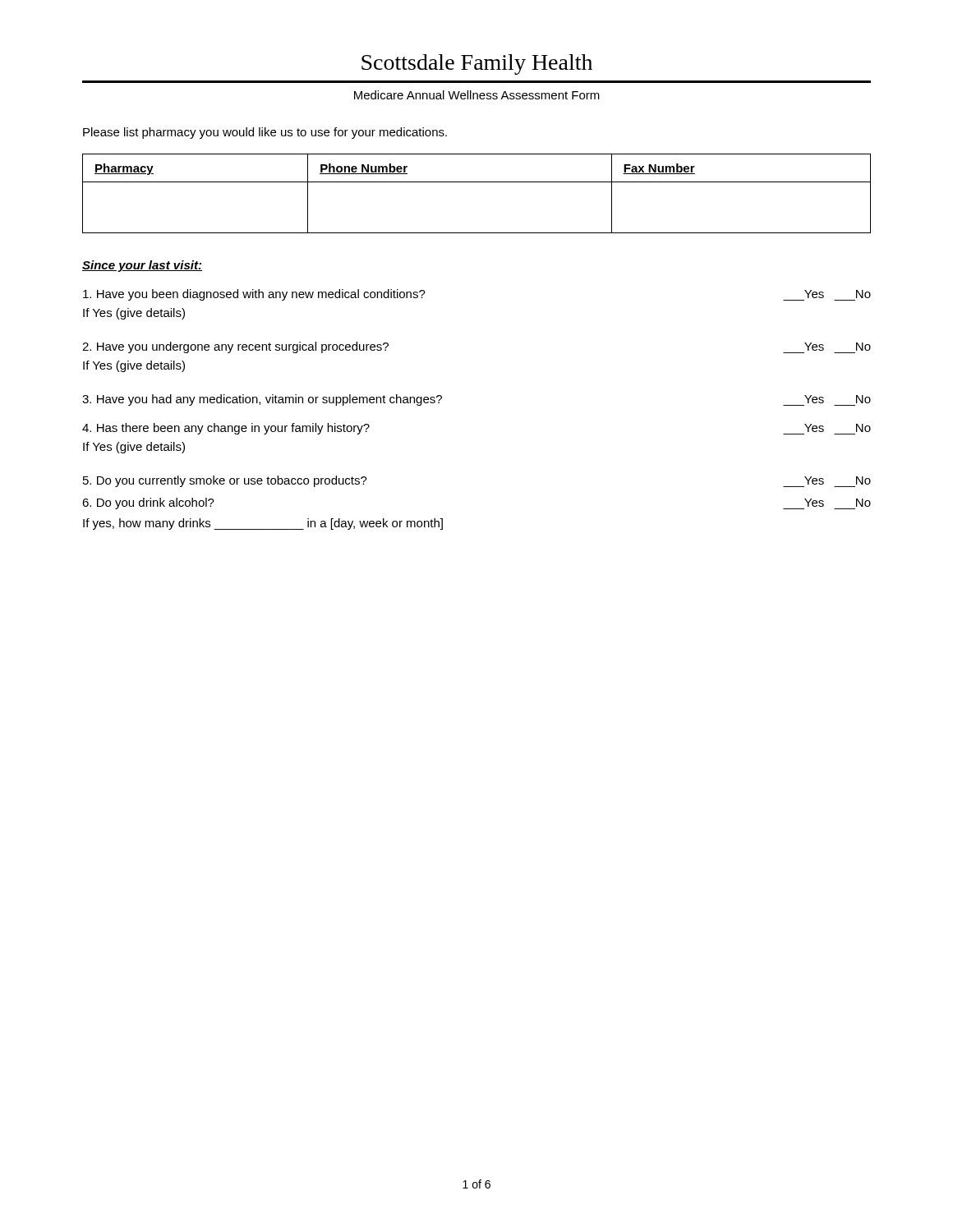Locate the block of text that opens with "5. Do you currently smoke"
Image resolution: width=953 pixels, height=1232 pixels.
pos(219,481)
